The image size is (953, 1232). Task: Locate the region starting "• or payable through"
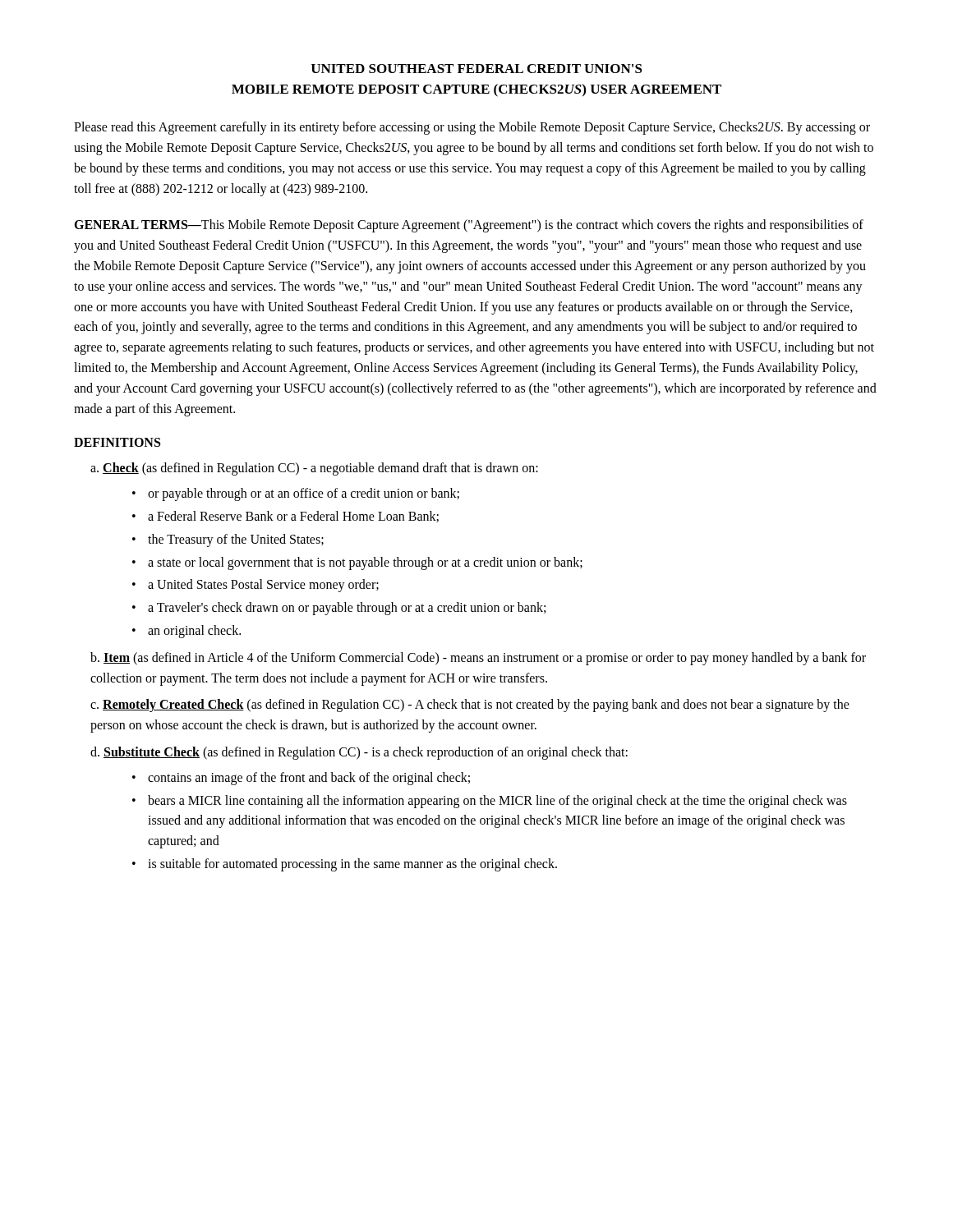(296, 494)
